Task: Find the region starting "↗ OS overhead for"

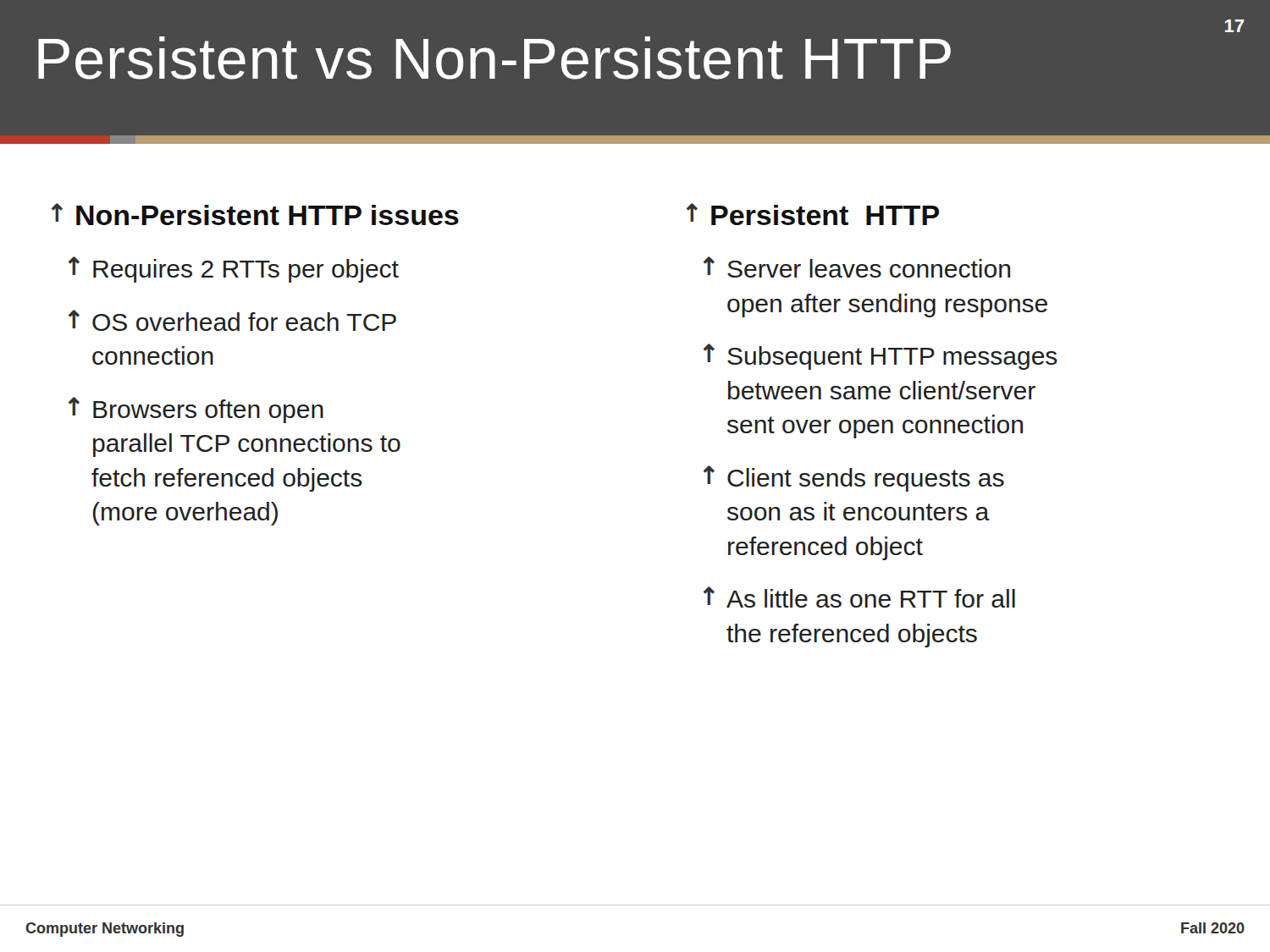Action: click(227, 339)
